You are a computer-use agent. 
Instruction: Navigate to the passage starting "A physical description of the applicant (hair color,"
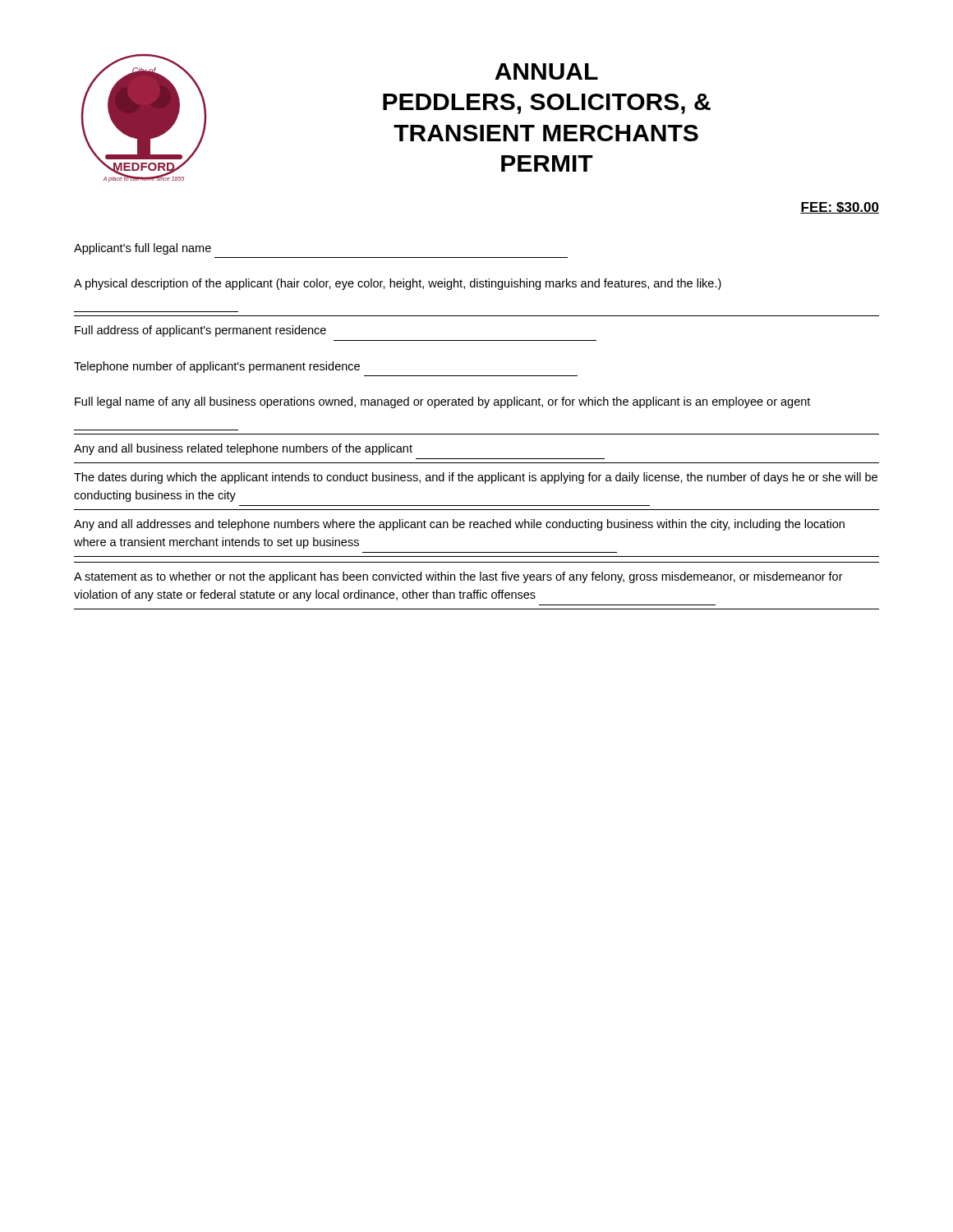pos(476,296)
